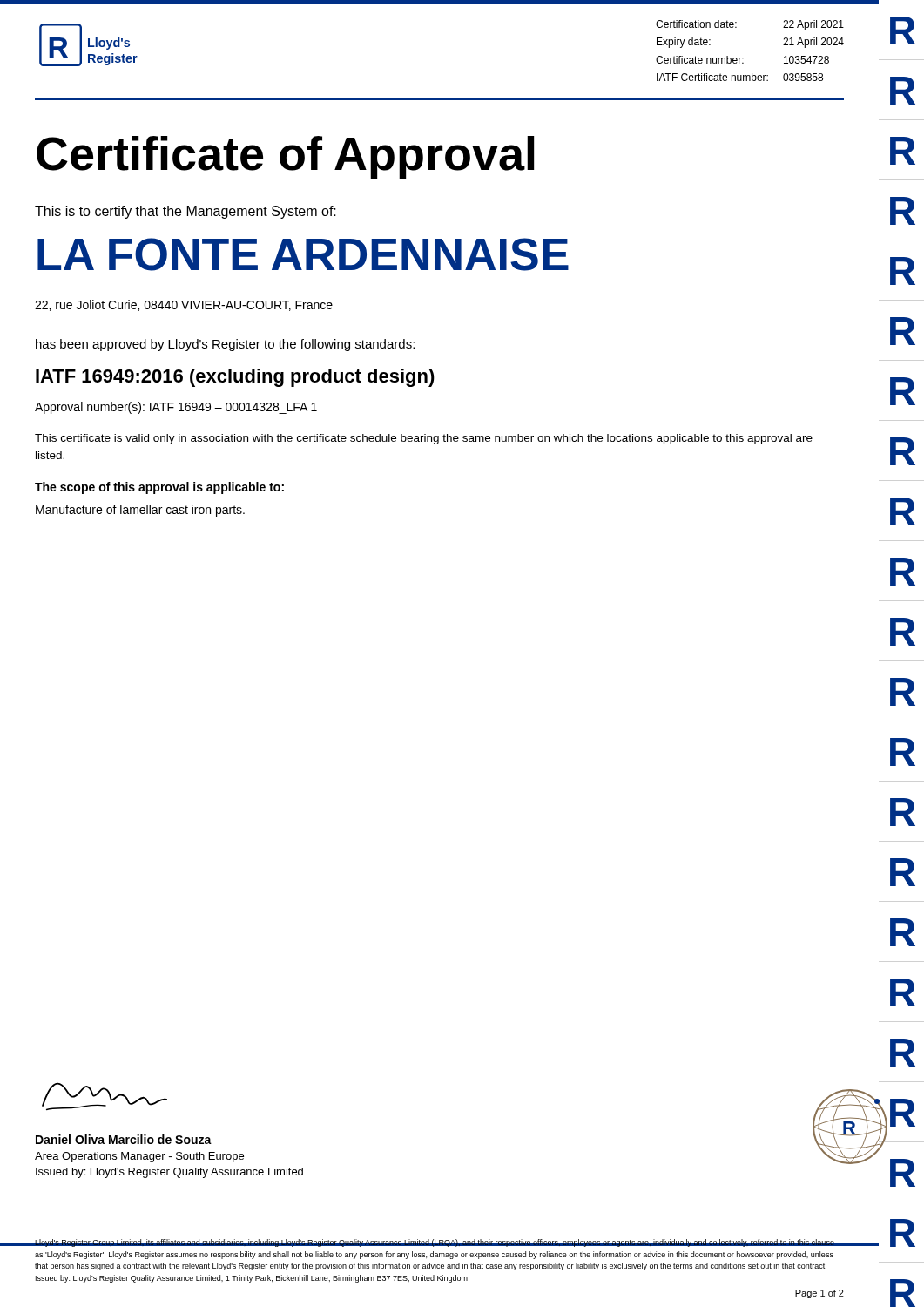The height and width of the screenshot is (1307, 924).
Task: Find the section header containing "IATF 16949:2016 (excluding product design)"
Action: tap(235, 376)
